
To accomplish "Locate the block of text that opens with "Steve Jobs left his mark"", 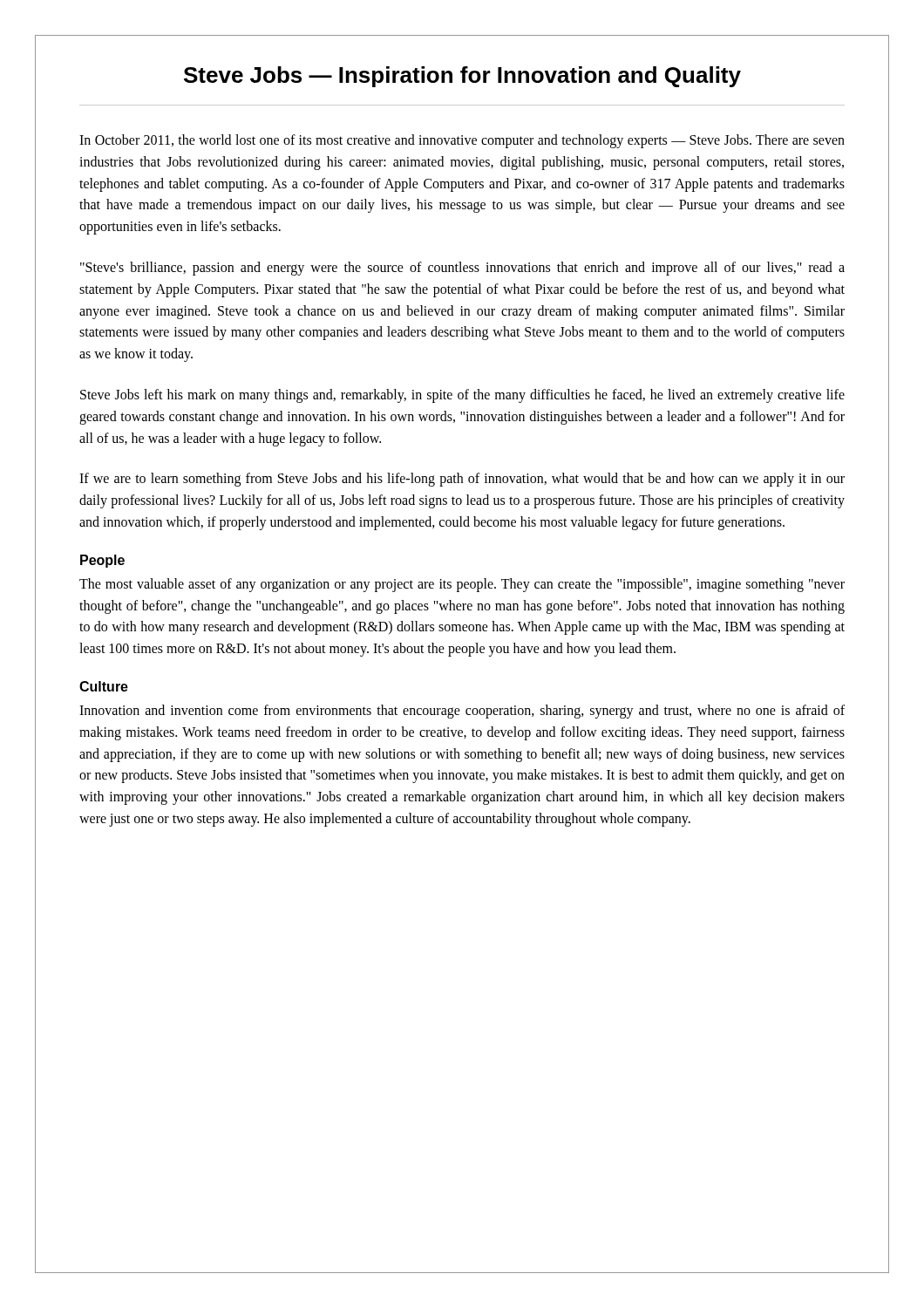I will point(462,416).
